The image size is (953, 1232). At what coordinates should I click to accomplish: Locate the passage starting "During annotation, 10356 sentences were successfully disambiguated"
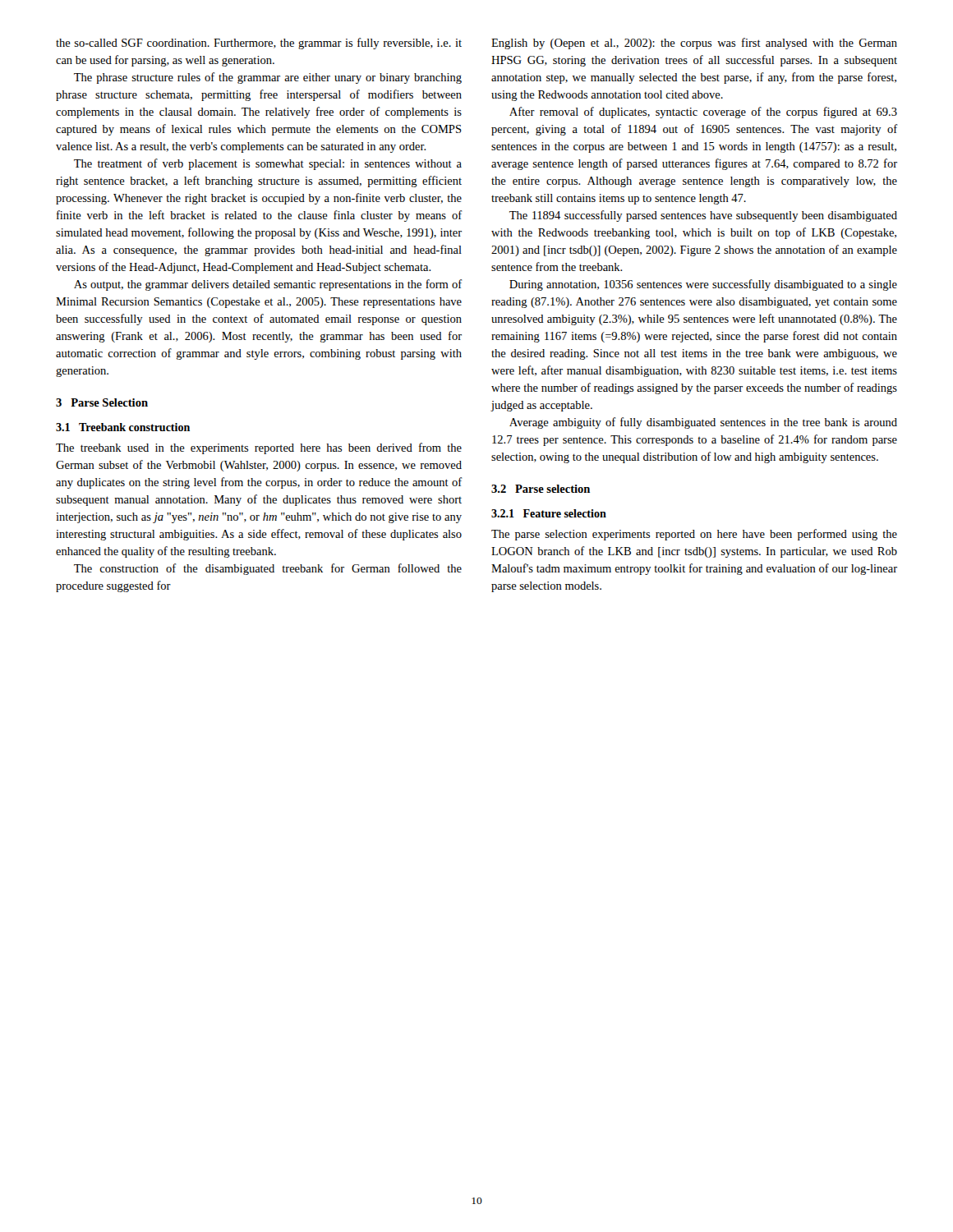click(x=694, y=345)
